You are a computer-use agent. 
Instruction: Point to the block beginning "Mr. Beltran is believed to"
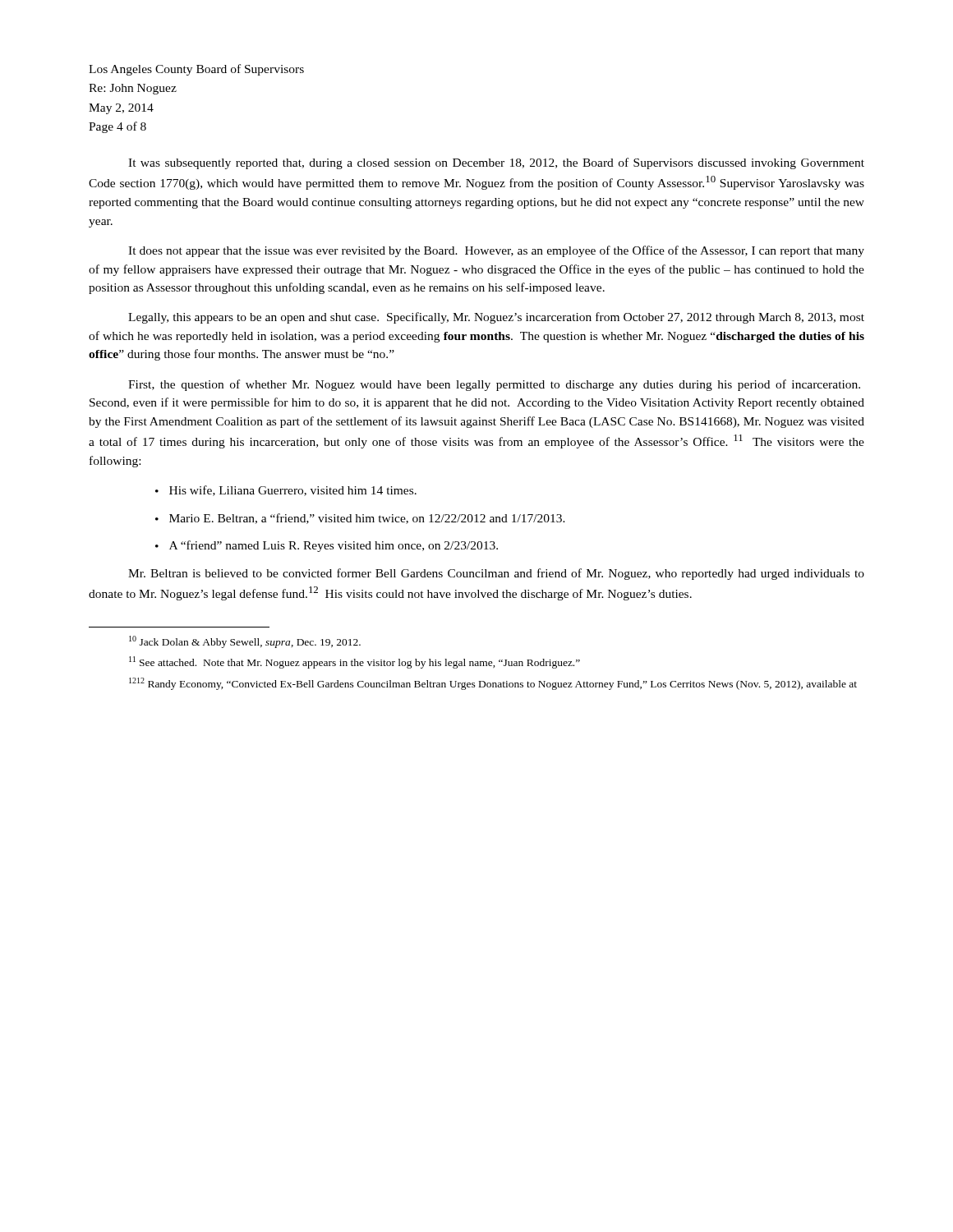tap(476, 583)
